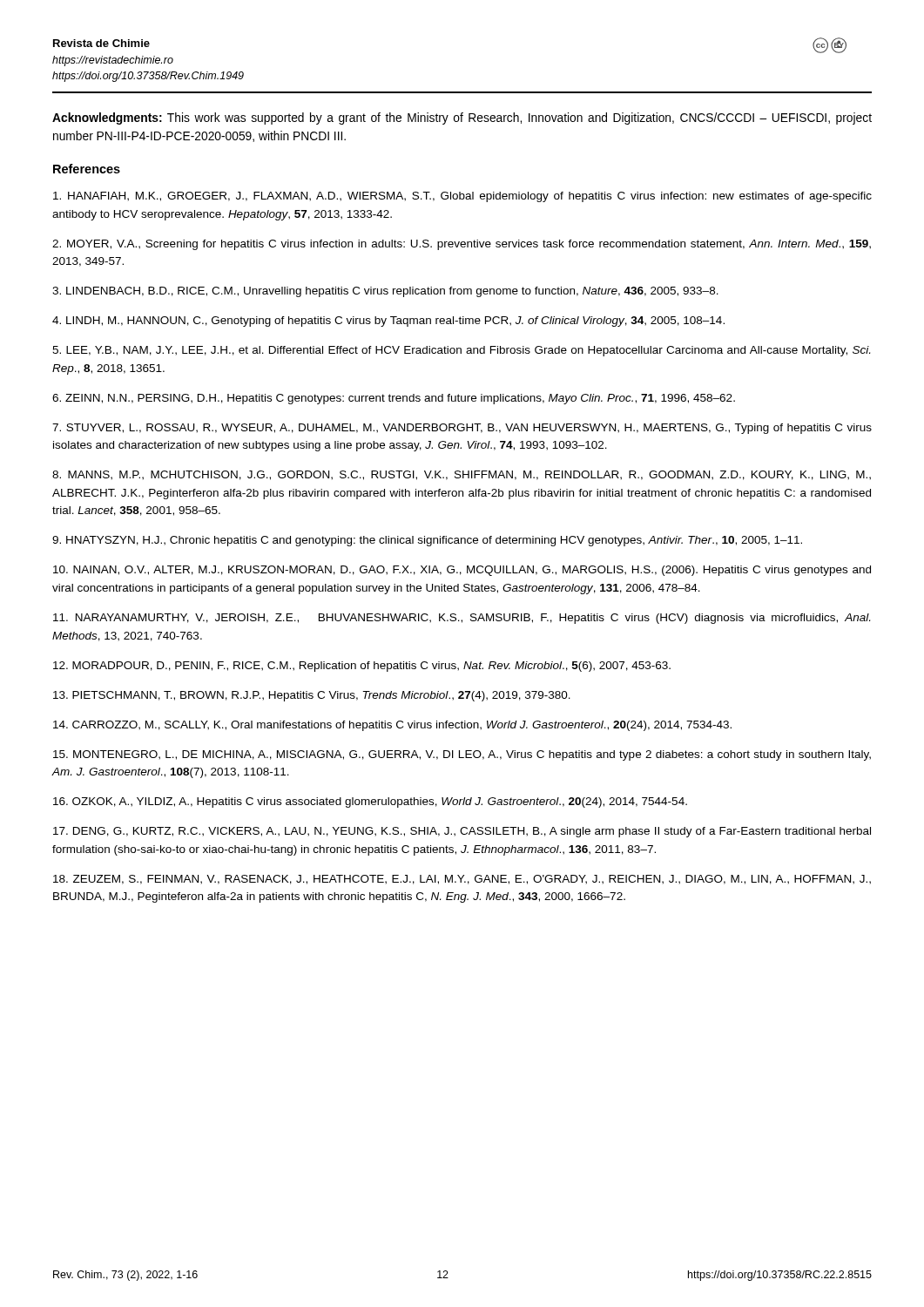Find the list item containing "5. LEE, Y.B.,"
Screen dimensions: 1307x924
pos(462,360)
